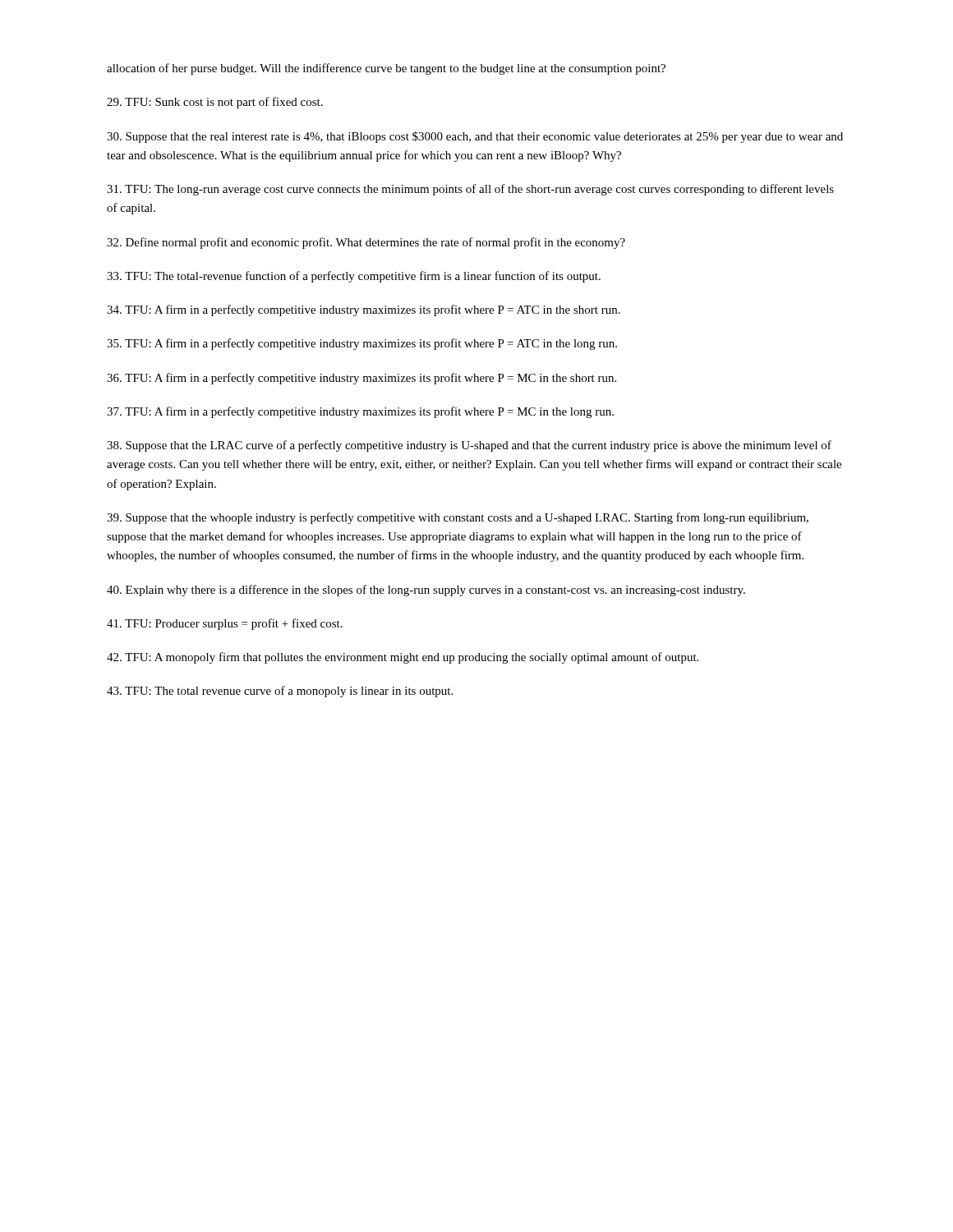This screenshot has height=1232, width=953.
Task: Find the list item that reads "29. TFU: Sunk cost is not part of"
Action: click(x=215, y=102)
